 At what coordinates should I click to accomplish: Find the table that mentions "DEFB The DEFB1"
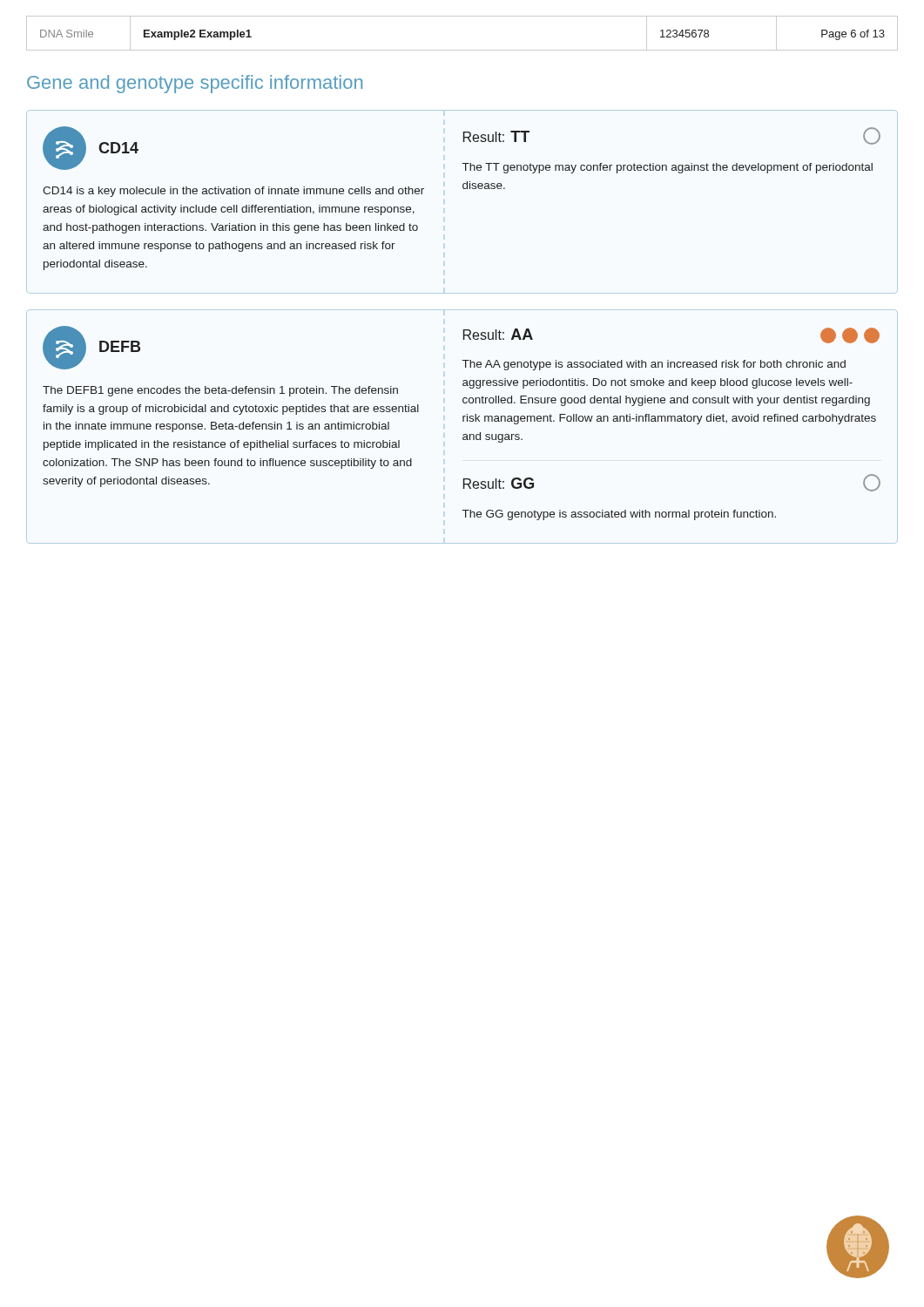tap(462, 426)
